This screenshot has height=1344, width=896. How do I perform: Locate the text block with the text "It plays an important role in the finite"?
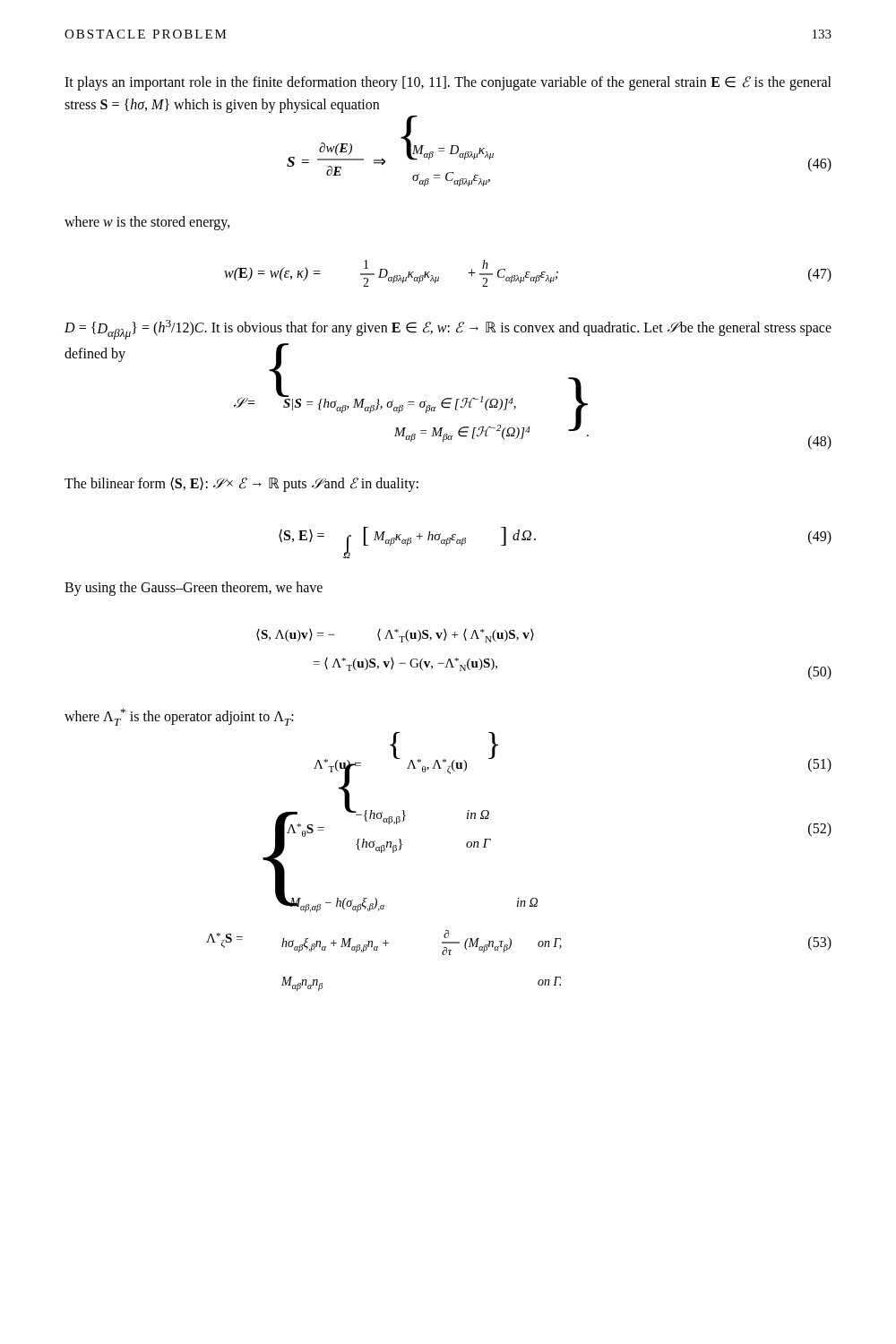448,94
